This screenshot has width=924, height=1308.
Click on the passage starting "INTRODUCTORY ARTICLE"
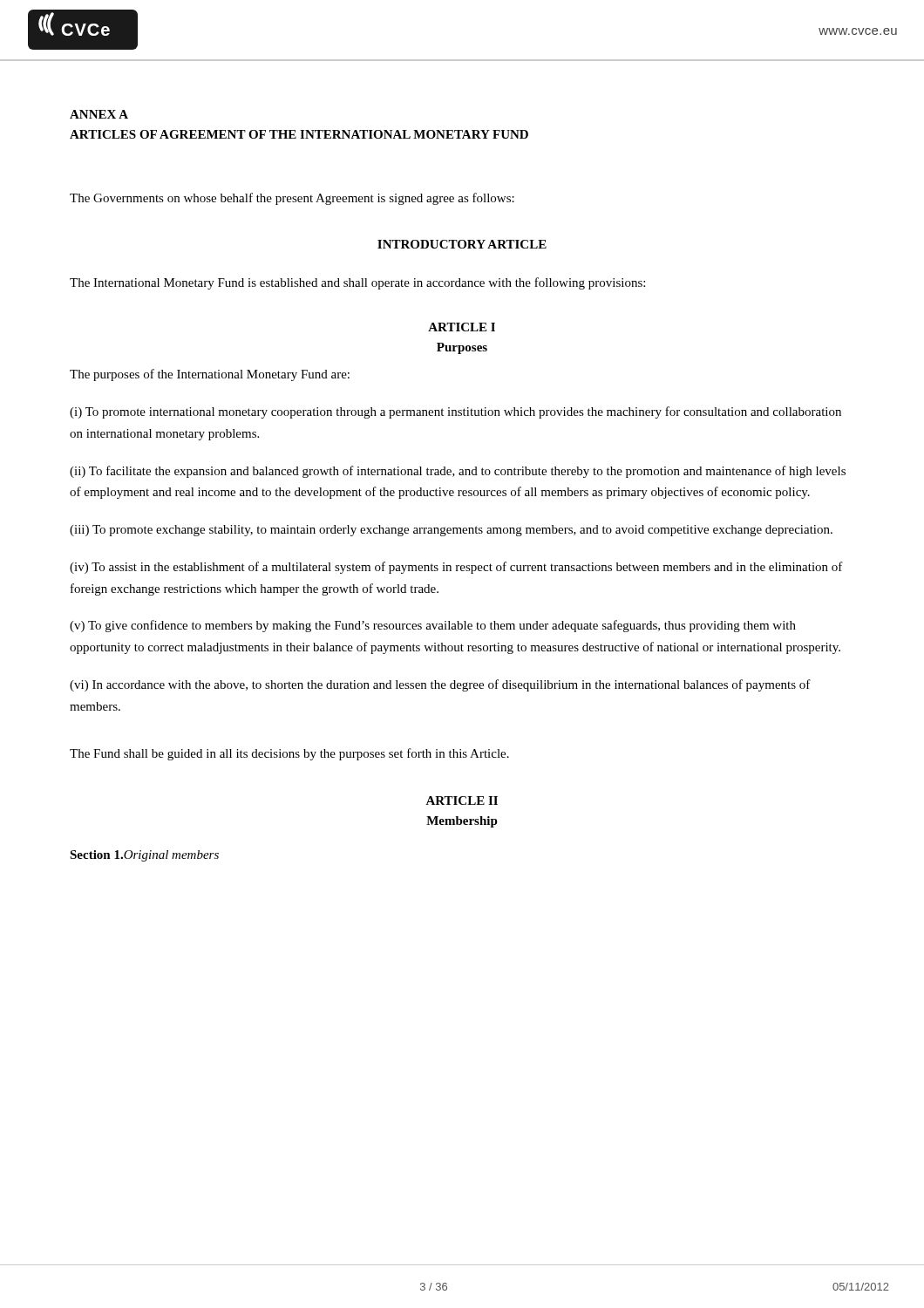pos(462,244)
